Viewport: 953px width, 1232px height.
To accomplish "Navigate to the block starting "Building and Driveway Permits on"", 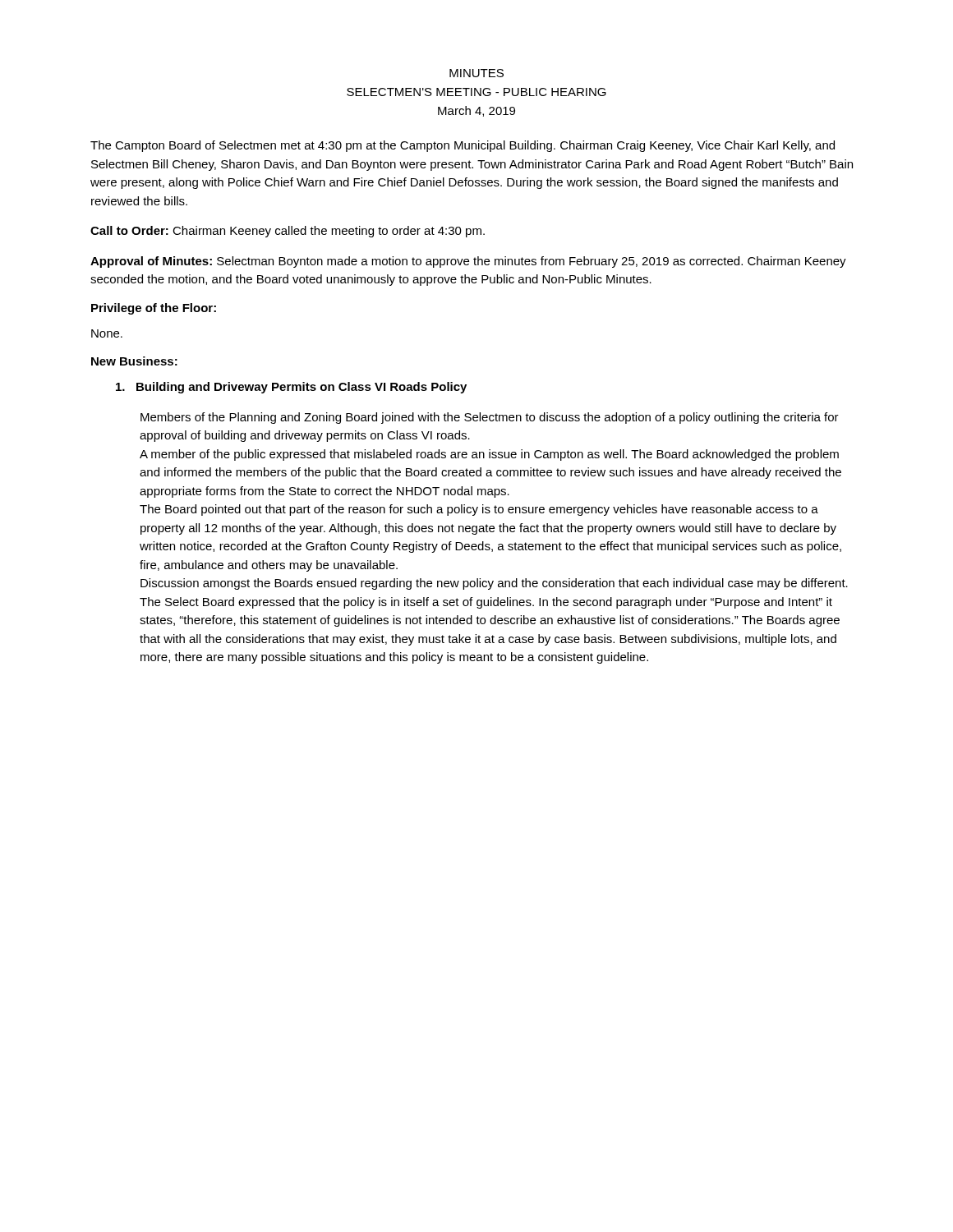I will 291,386.
